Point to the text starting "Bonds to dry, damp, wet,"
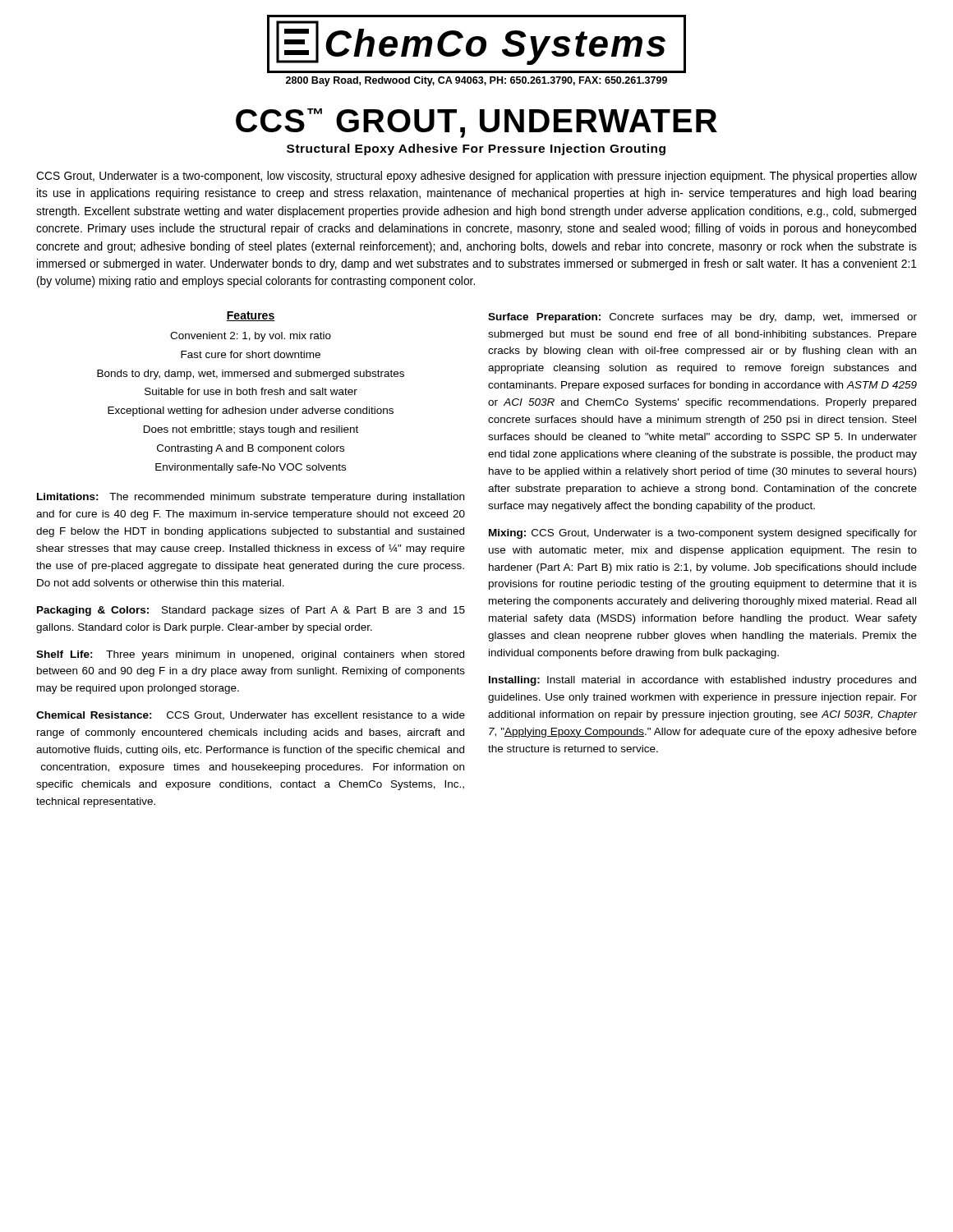Image resolution: width=953 pixels, height=1232 pixels. (x=251, y=373)
